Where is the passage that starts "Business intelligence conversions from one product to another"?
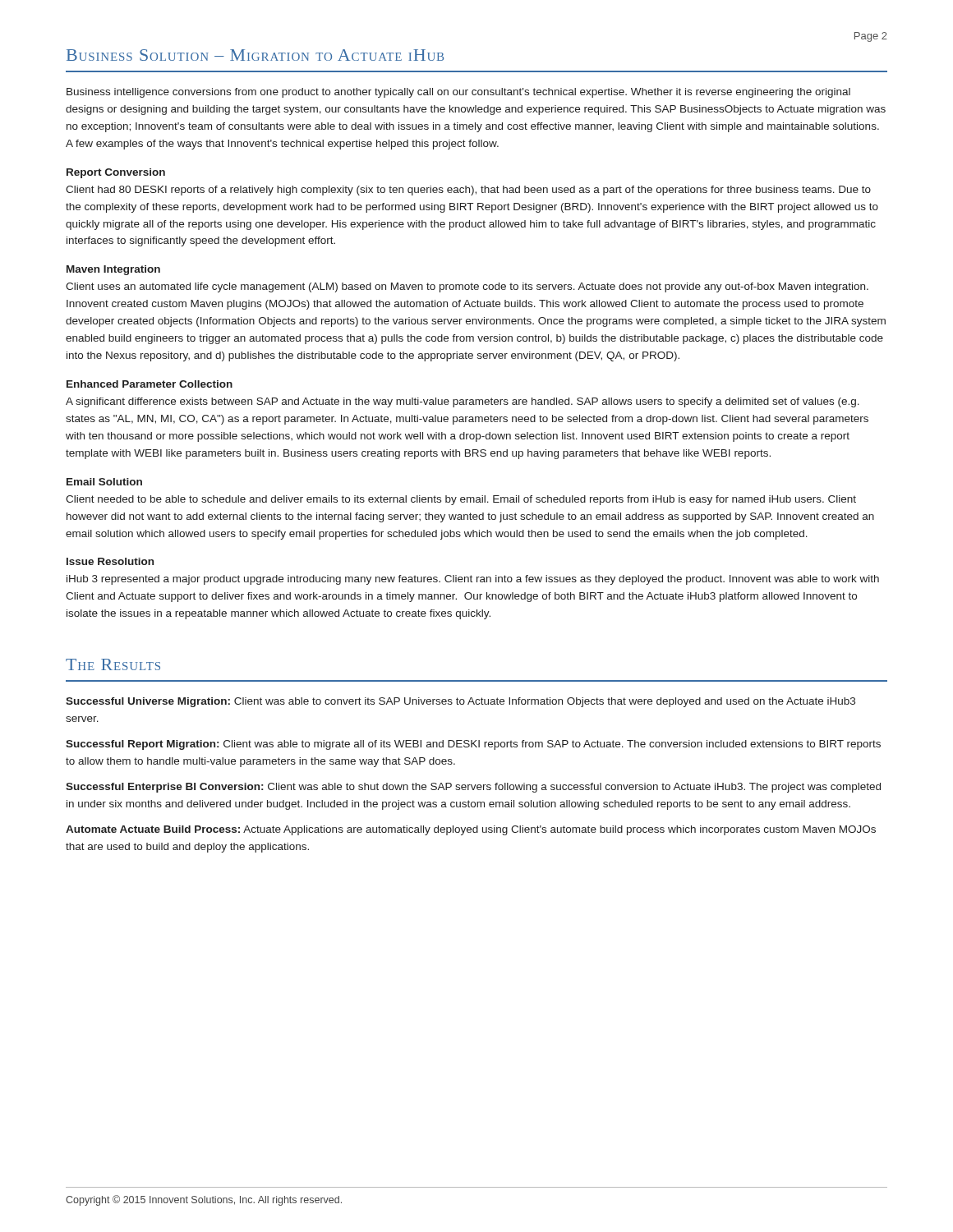Viewport: 953px width, 1232px height. (x=476, y=117)
